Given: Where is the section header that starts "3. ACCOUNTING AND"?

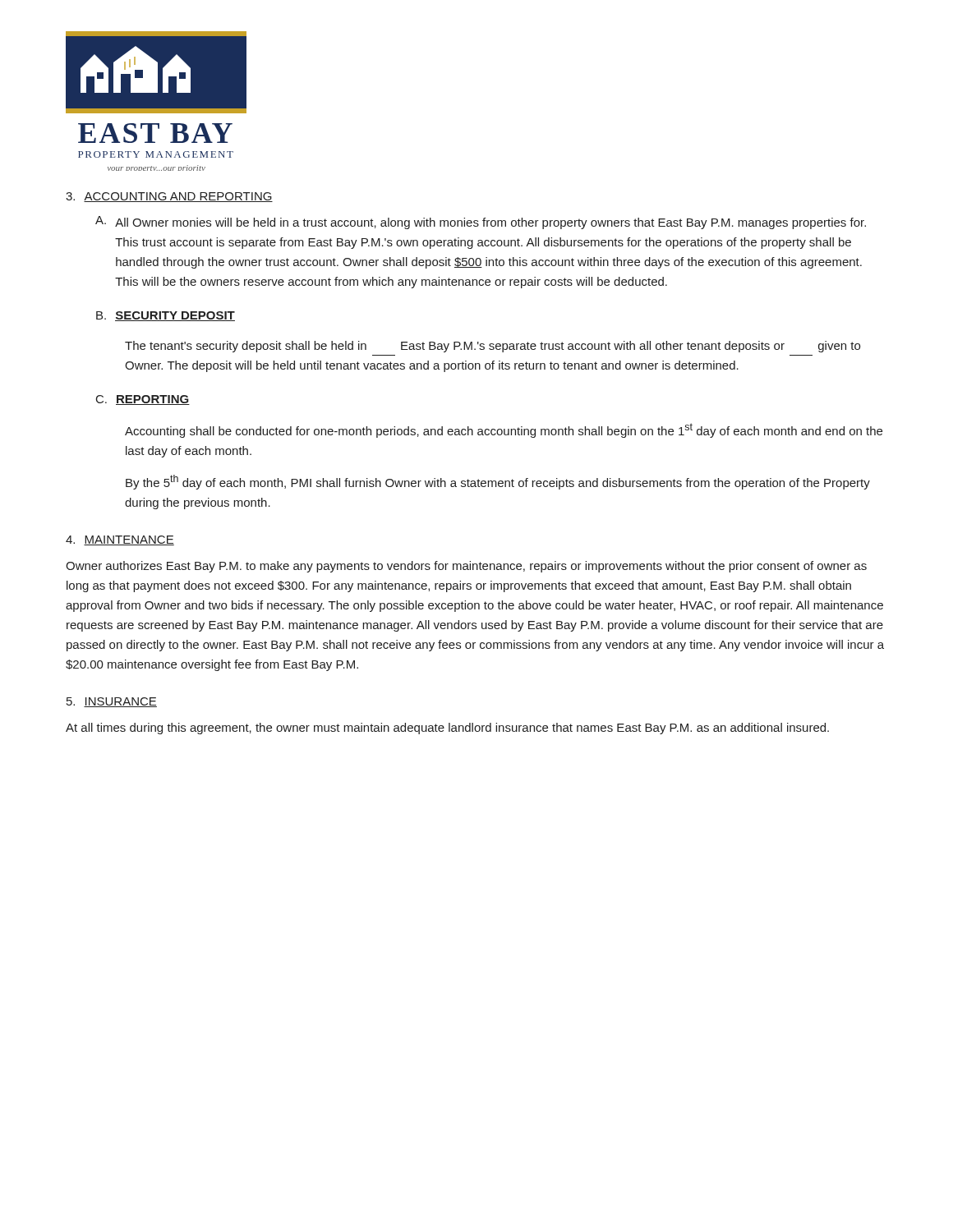Looking at the screenshot, I should 169,196.
